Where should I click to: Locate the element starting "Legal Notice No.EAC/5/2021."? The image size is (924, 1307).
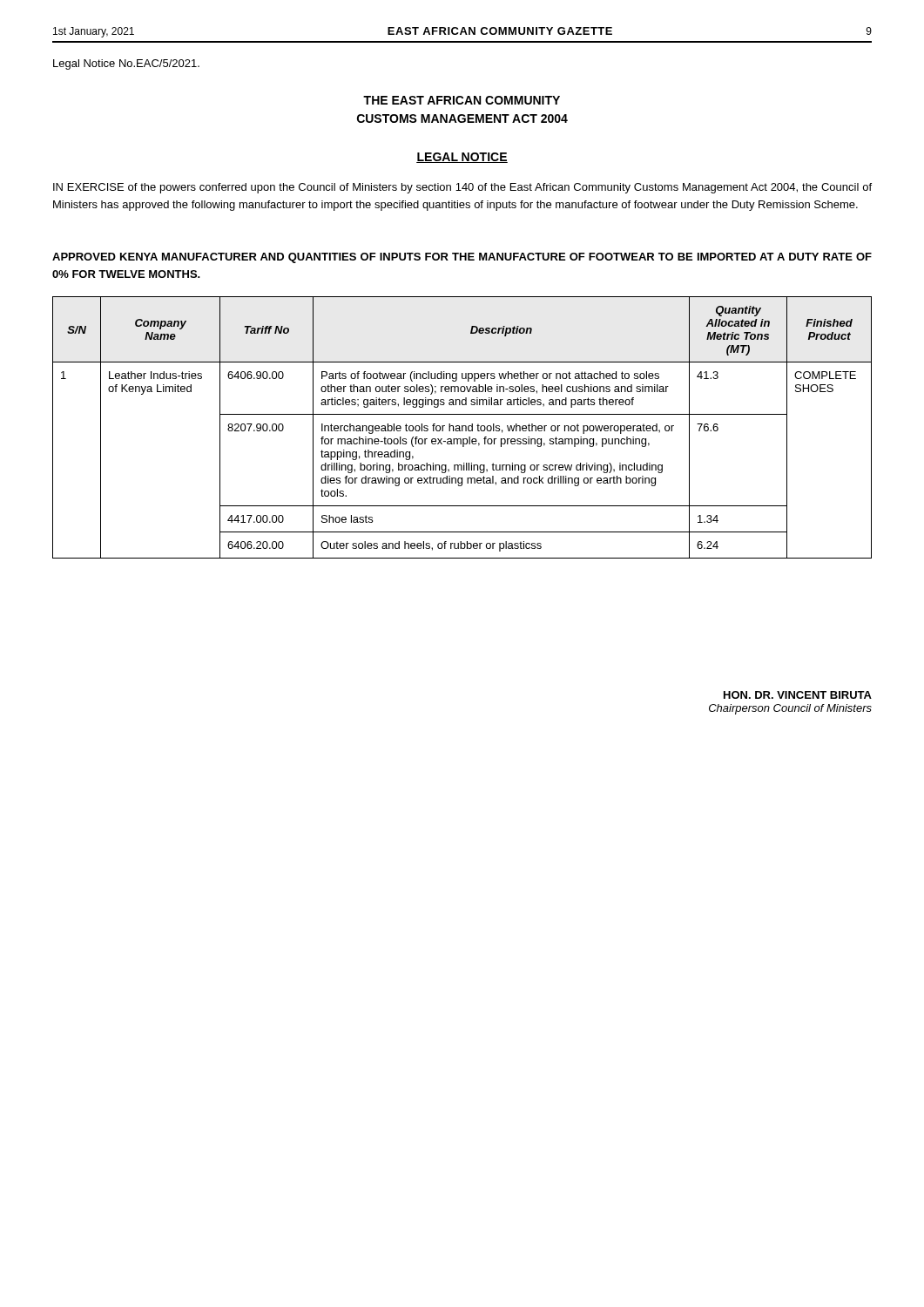pyautogui.click(x=126, y=63)
